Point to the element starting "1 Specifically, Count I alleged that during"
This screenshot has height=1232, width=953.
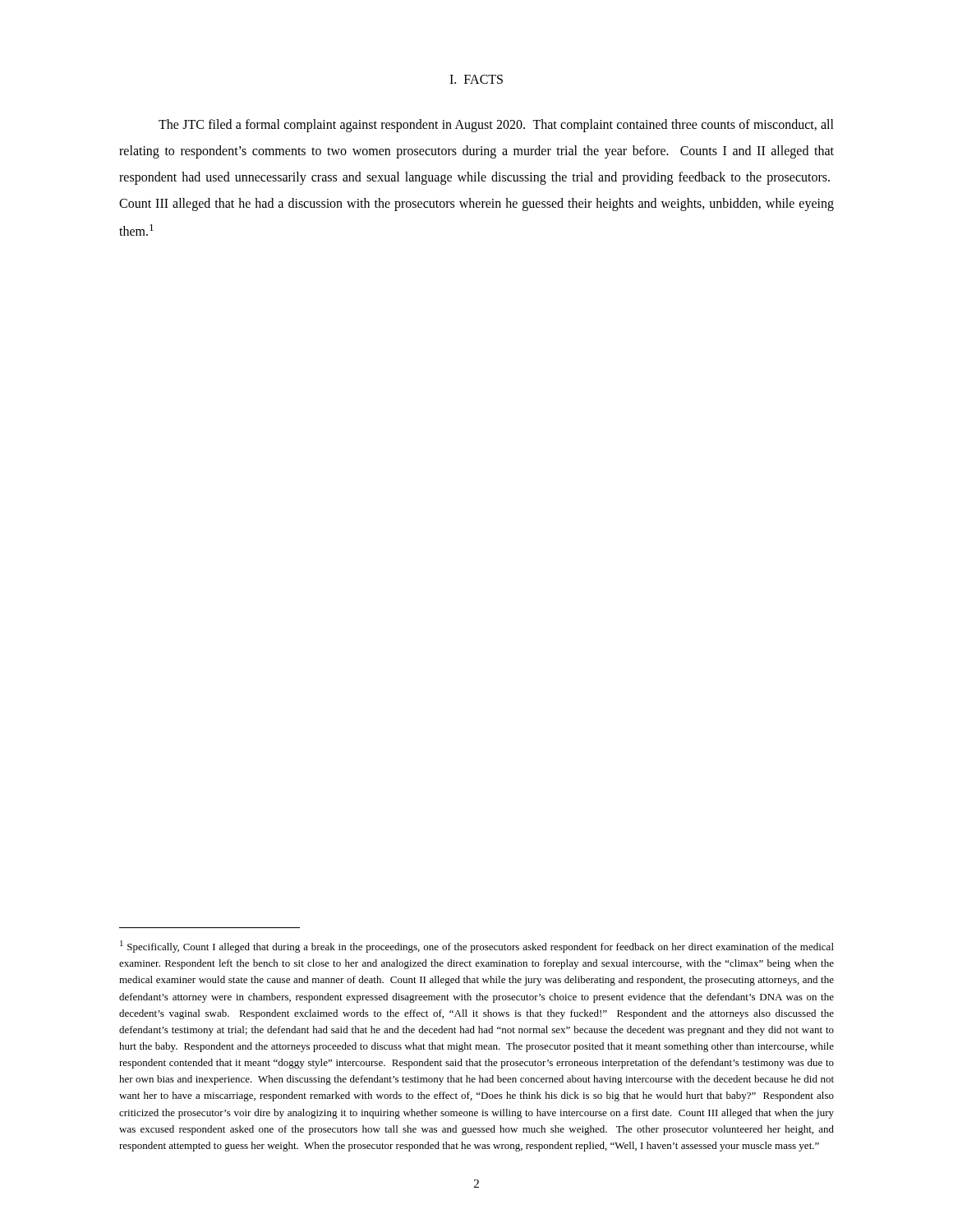click(x=476, y=1045)
